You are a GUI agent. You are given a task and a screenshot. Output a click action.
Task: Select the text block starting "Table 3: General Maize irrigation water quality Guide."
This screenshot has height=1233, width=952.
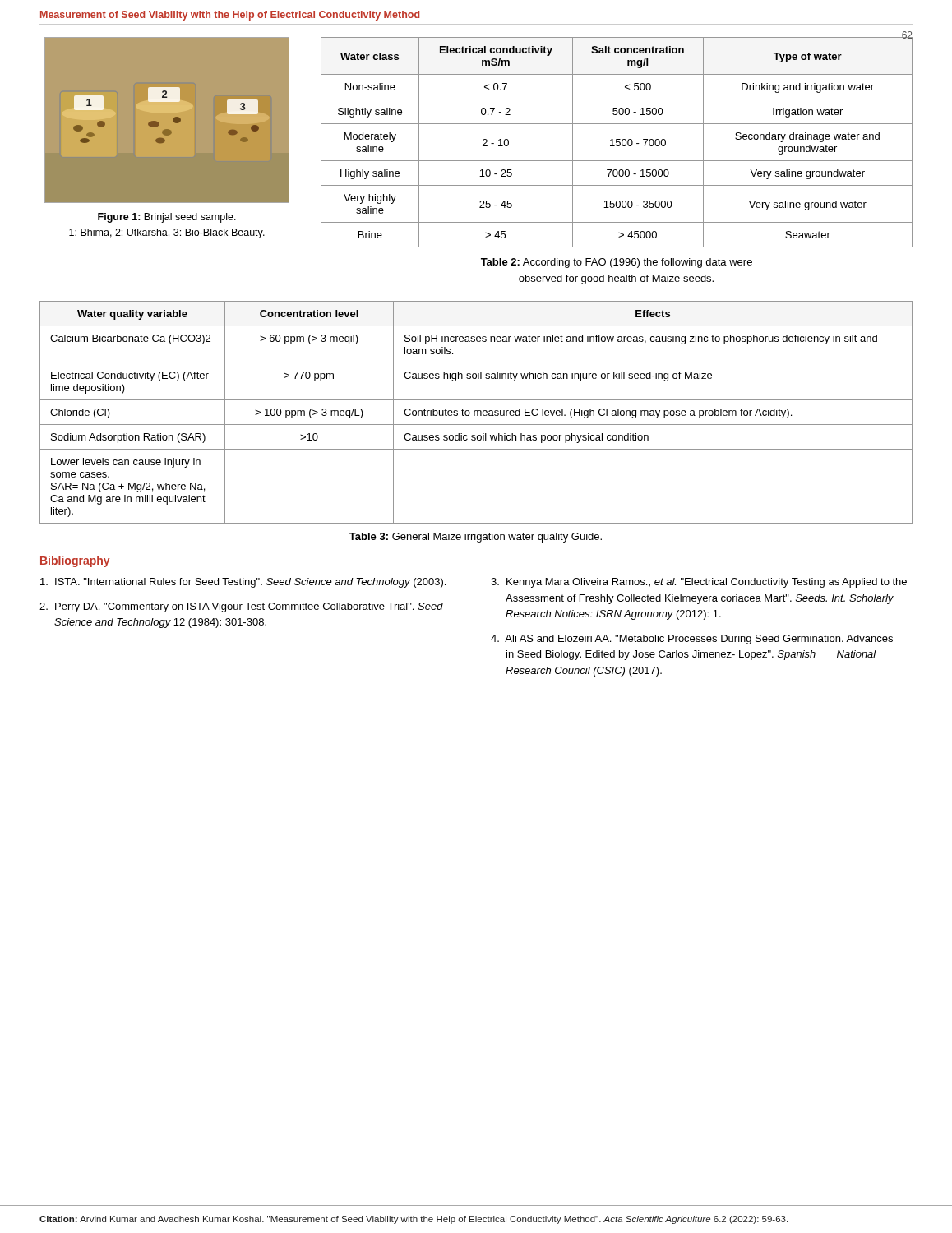[476, 536]
